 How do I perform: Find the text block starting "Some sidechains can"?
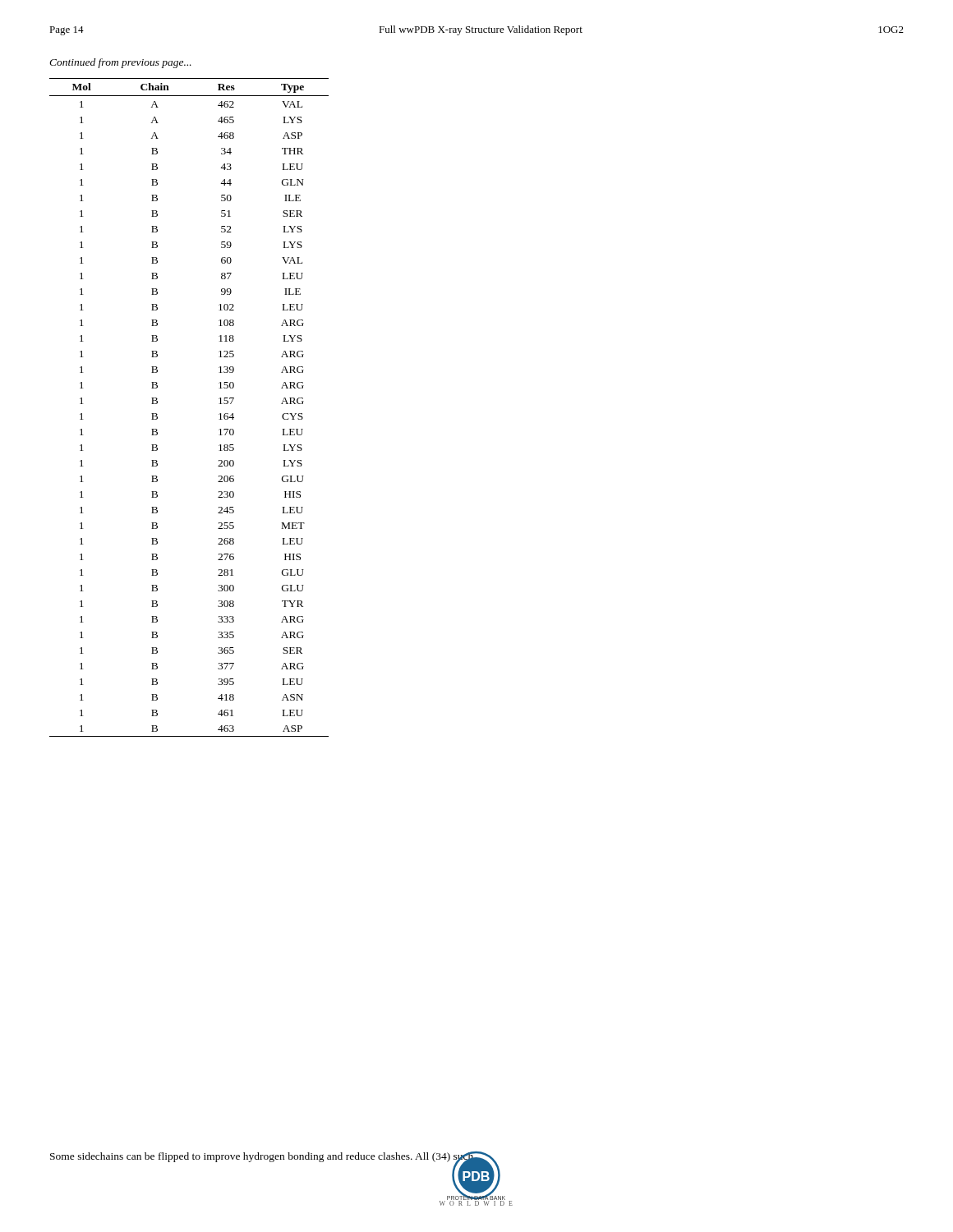(261, 1156)
